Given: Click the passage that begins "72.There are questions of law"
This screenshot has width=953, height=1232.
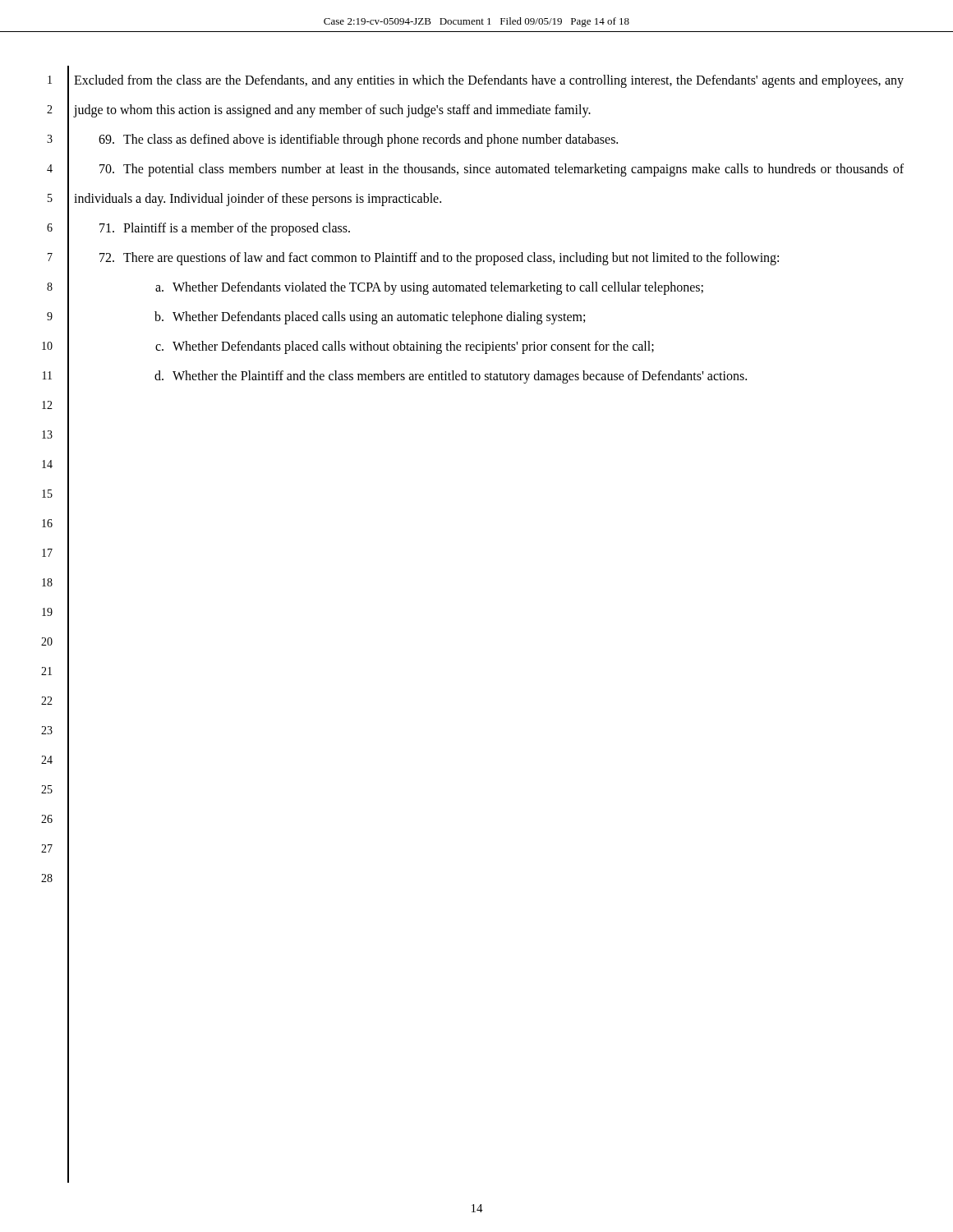Looking at the screenshot, I should coord(427,258).
